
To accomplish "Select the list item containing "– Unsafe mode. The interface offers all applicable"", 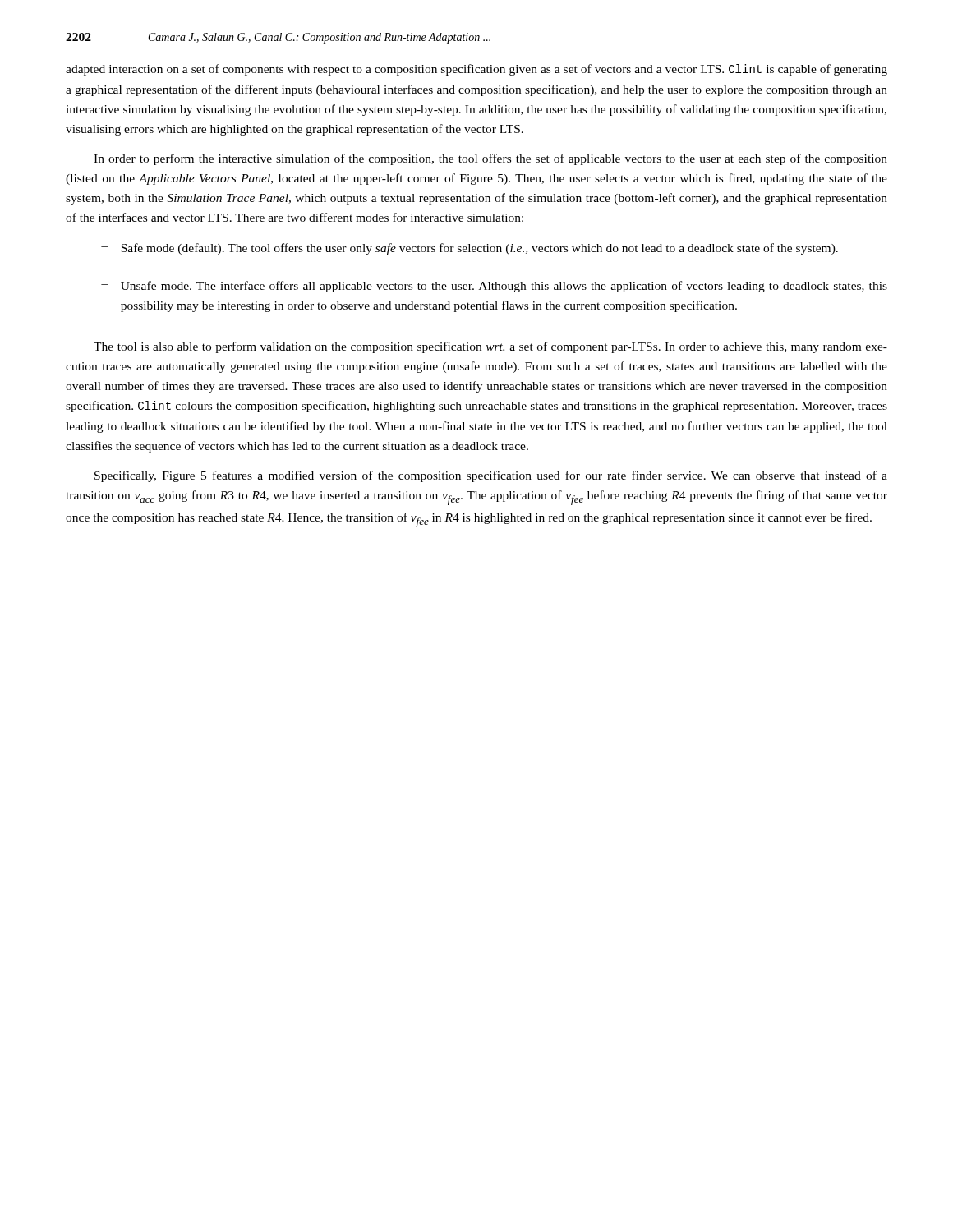I will pyautogui.click(x=494, y=296).
